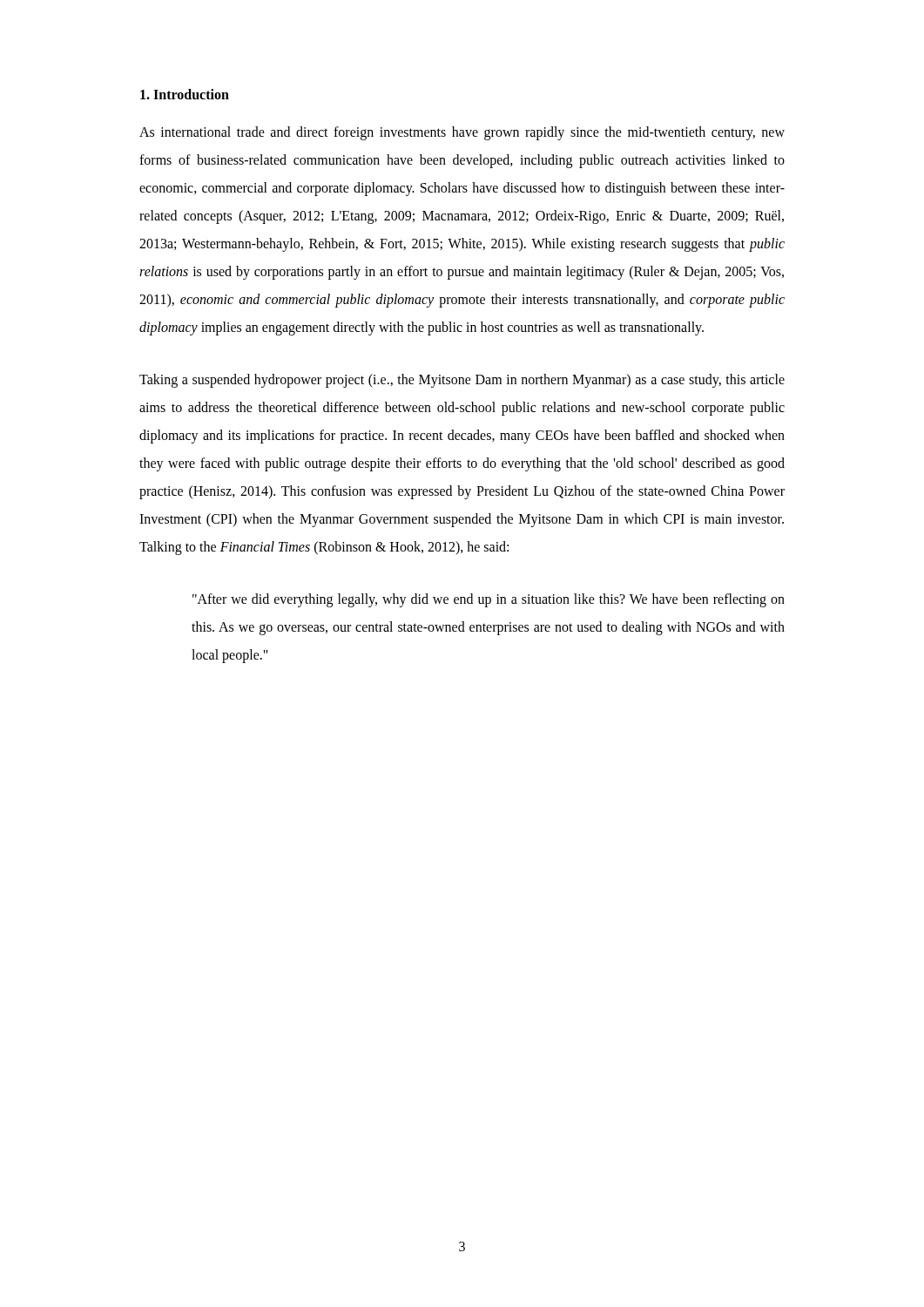Click the section header
The image size is (924, 1307).
(x=184, y=95)
